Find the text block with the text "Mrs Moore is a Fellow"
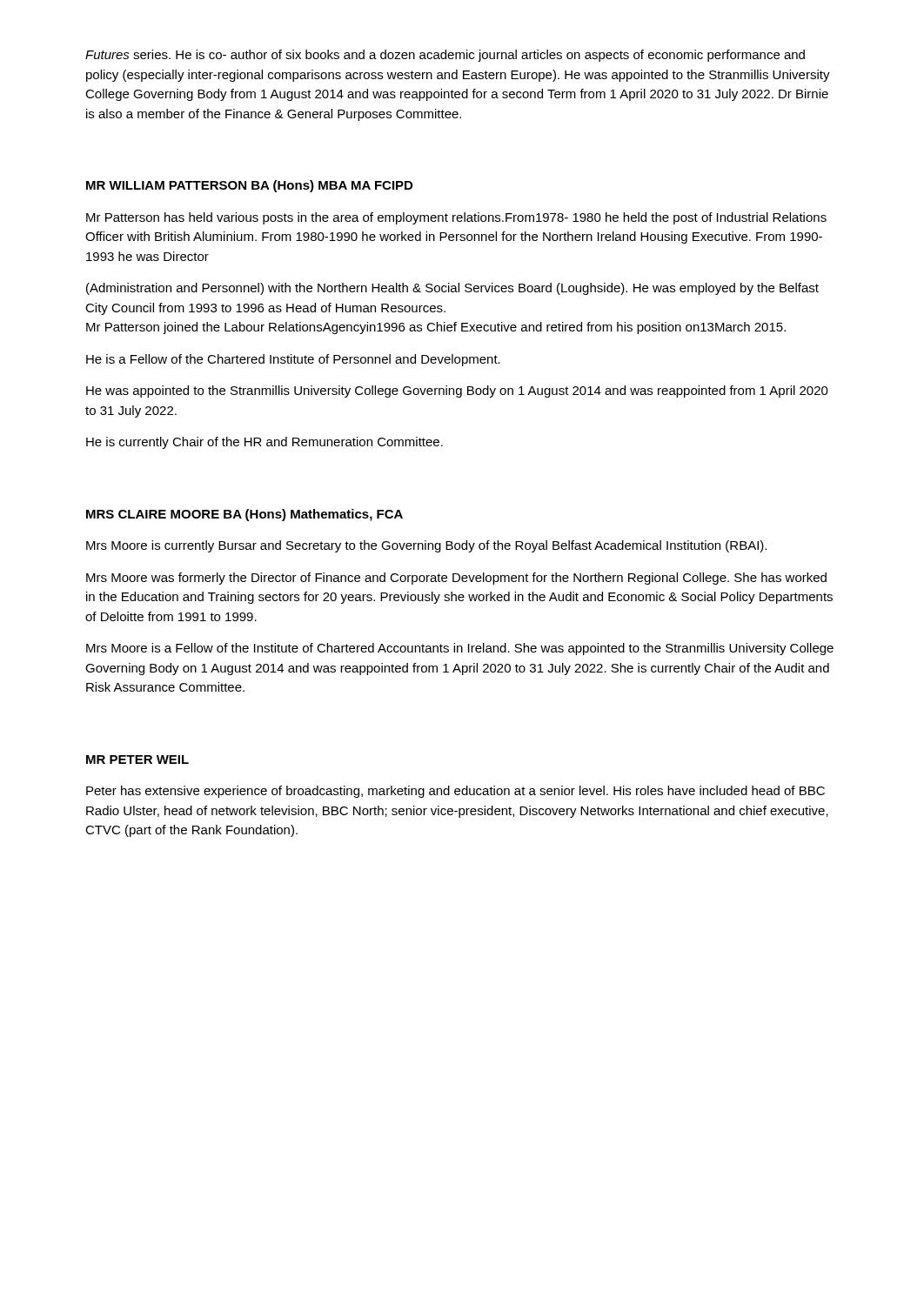Screen dimensions: 1305x924 [460, 667]
